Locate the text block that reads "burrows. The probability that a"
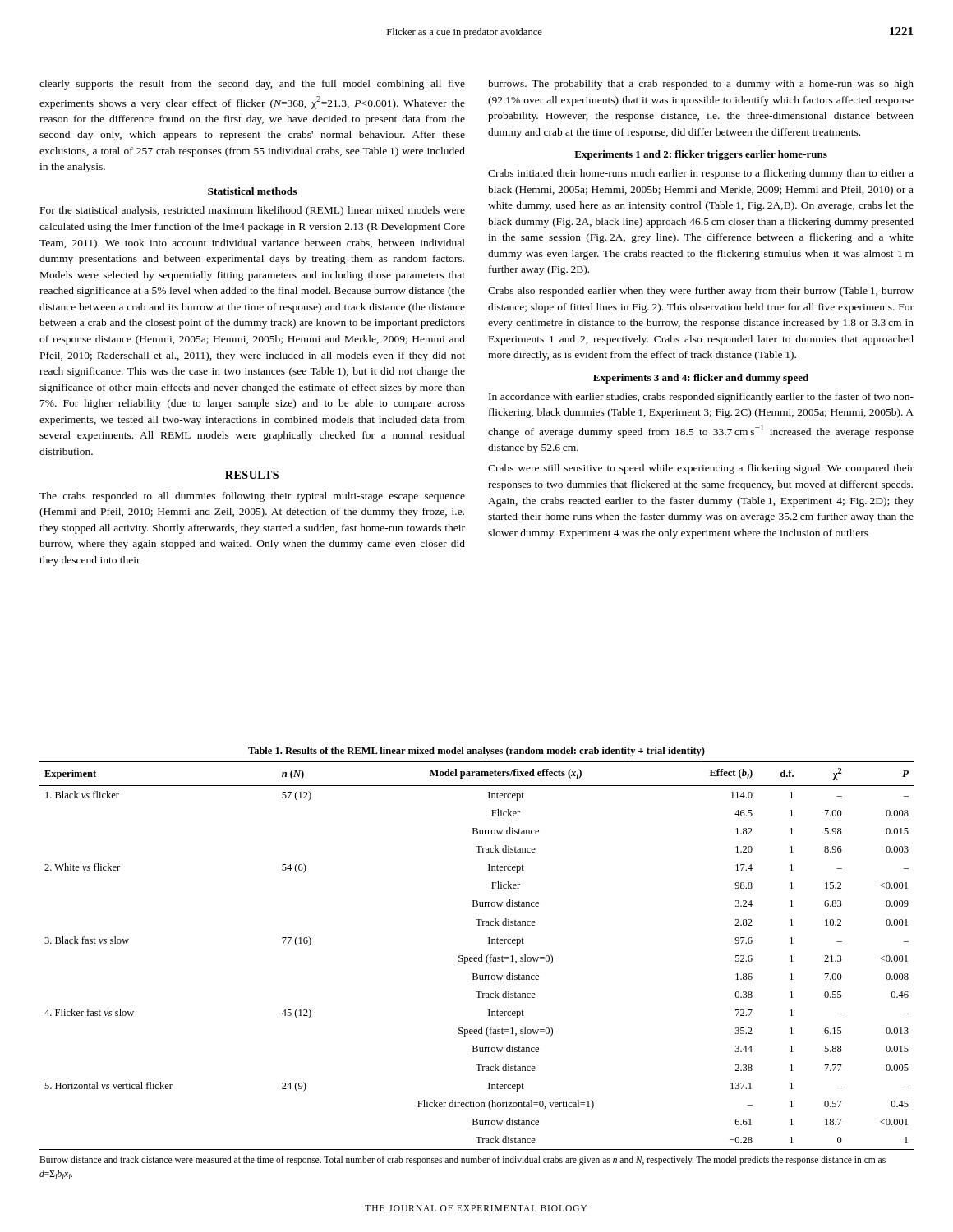The height and width of the screenshot is (1232, 953). click(x=701, y=108)
